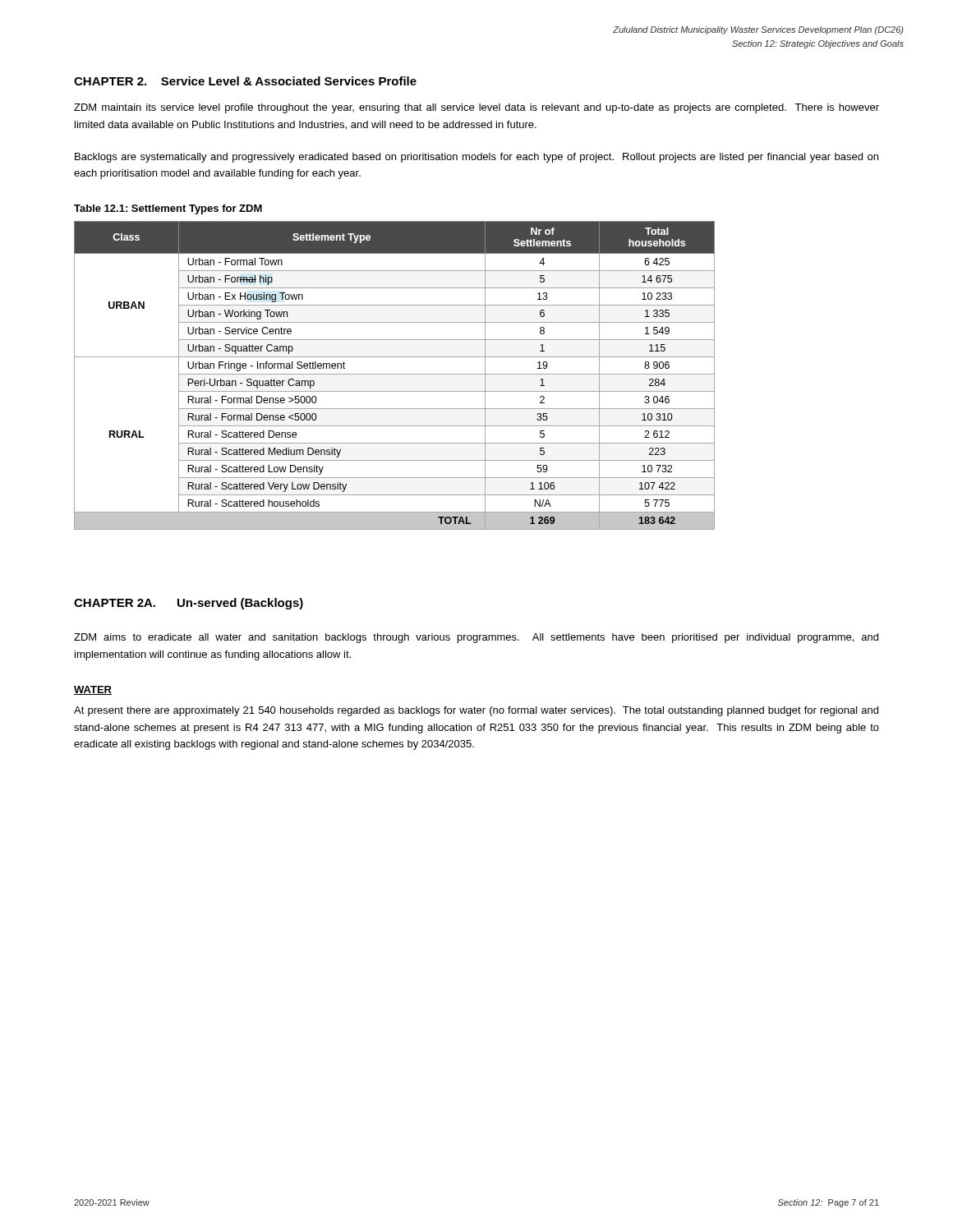Select the section header containing "CHAPTER 2. Service Level"
Screen dimensions: 1232x953
(245, 81)
